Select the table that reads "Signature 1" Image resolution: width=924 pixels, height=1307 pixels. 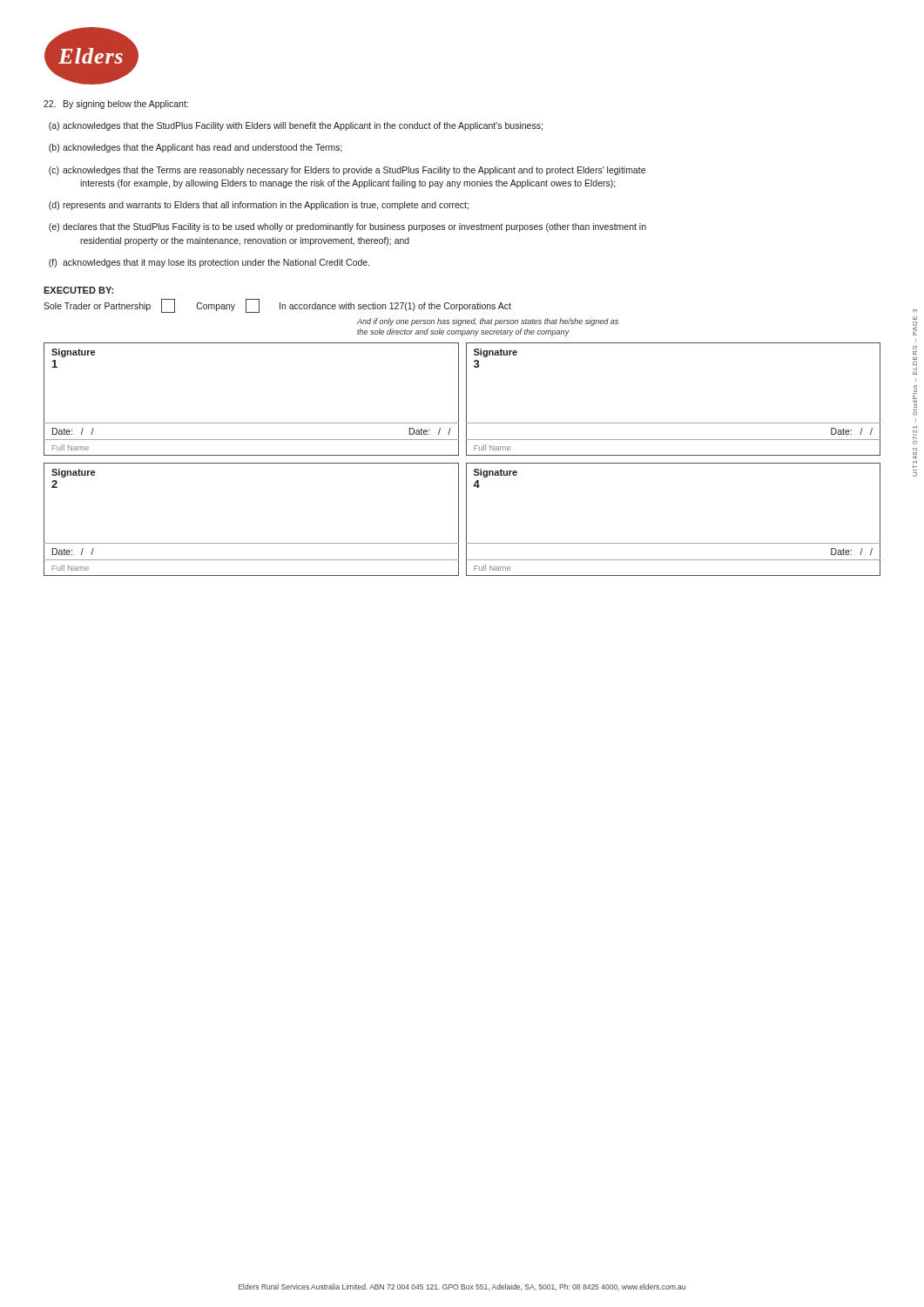(462, 399)
